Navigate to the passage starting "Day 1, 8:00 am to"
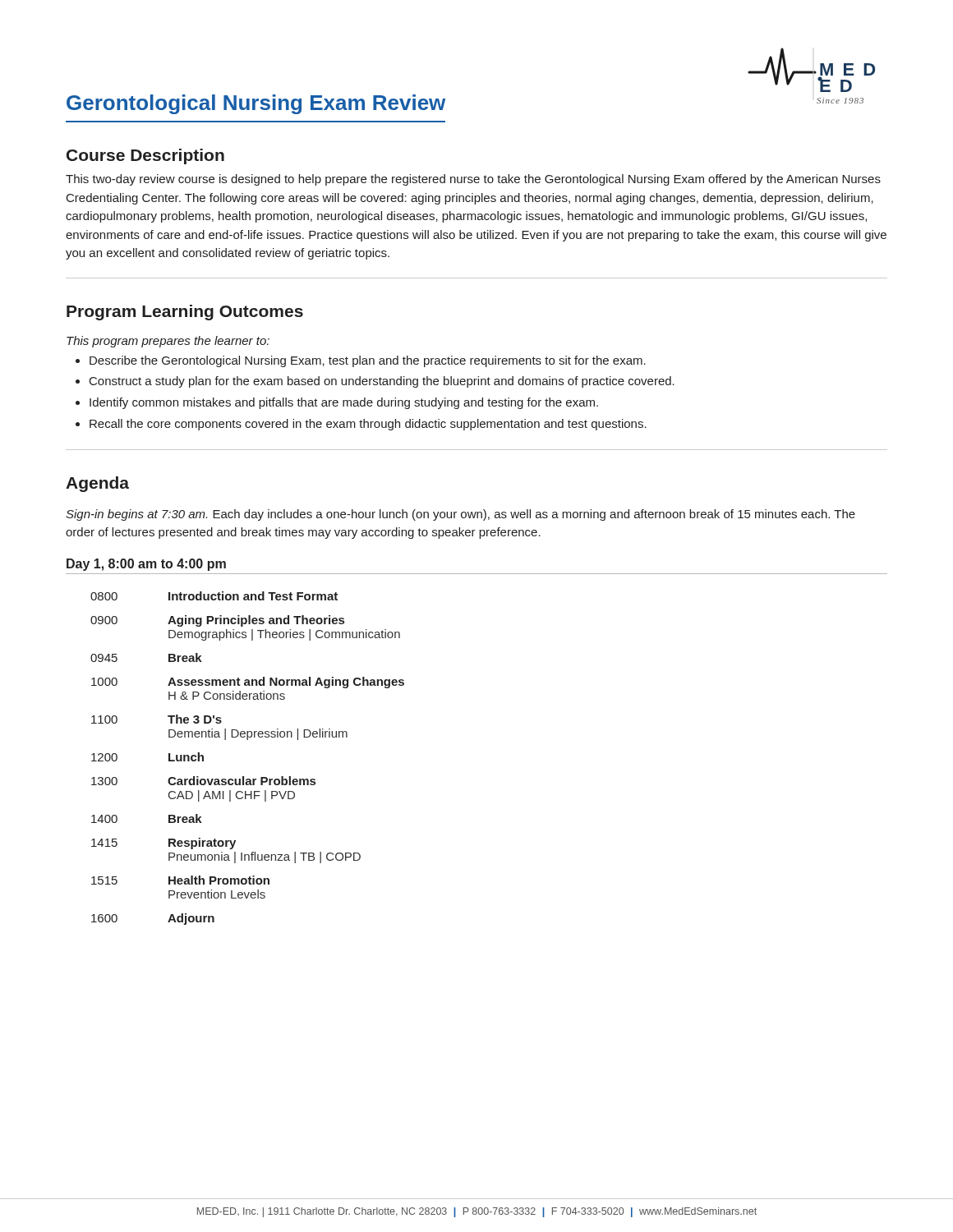The height and width of the screenshot is (1232, 953). click(476, 565)
